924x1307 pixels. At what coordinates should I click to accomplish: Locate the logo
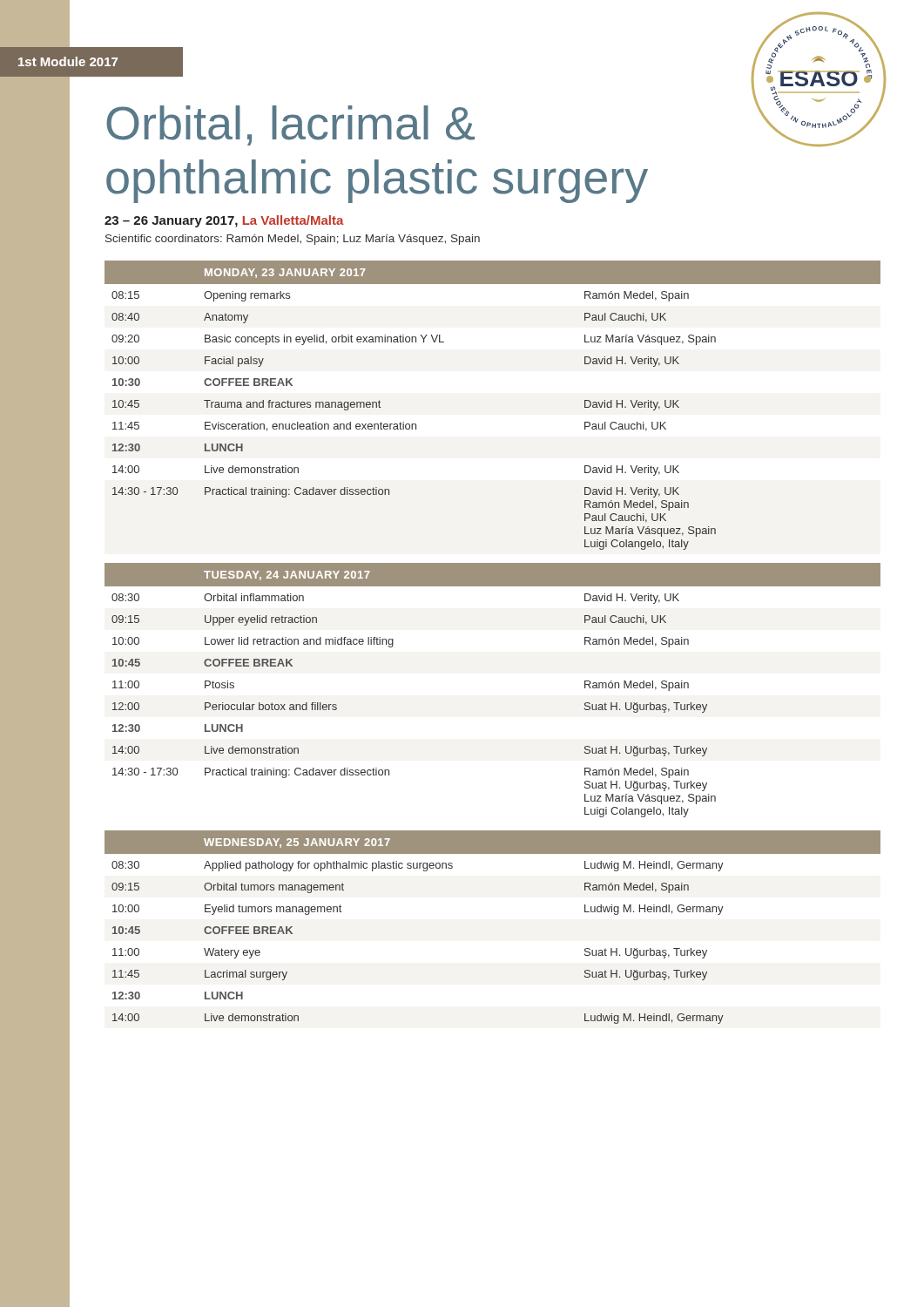(x=819, y=79)
